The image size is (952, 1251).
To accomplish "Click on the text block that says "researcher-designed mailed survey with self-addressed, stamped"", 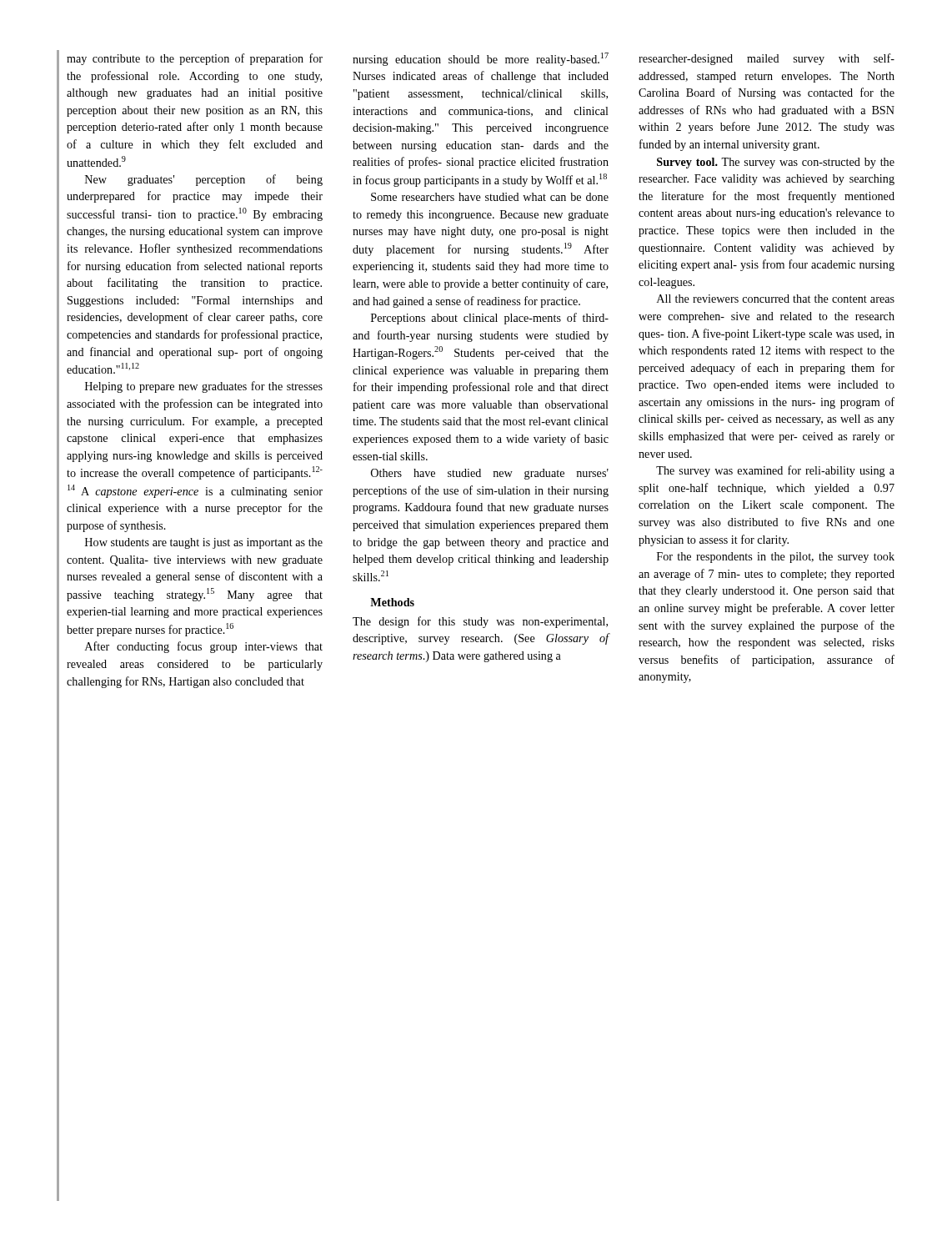I will [x=767, y=368].
